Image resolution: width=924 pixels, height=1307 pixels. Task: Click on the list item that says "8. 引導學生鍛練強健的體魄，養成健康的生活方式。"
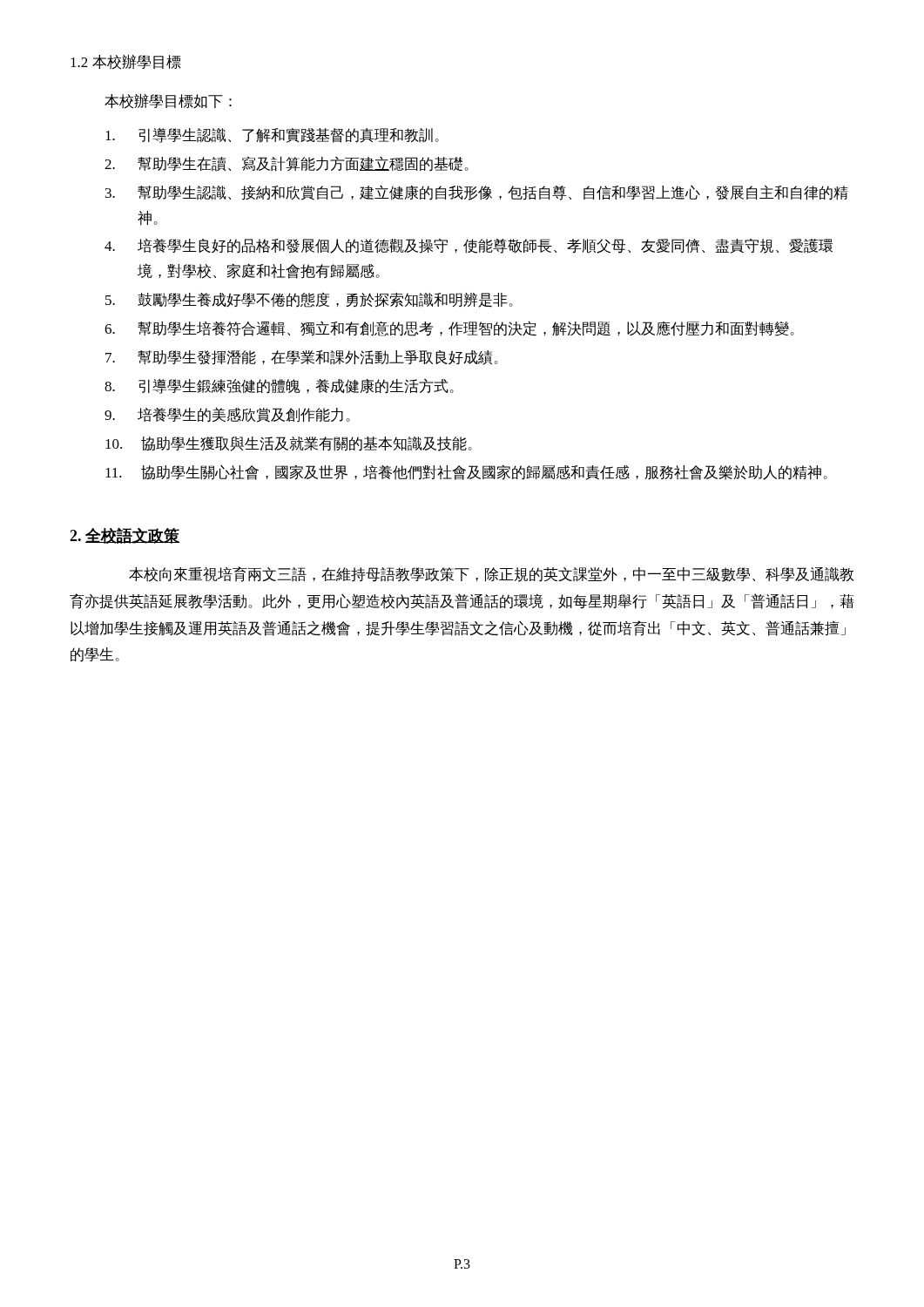pos(462,387)
